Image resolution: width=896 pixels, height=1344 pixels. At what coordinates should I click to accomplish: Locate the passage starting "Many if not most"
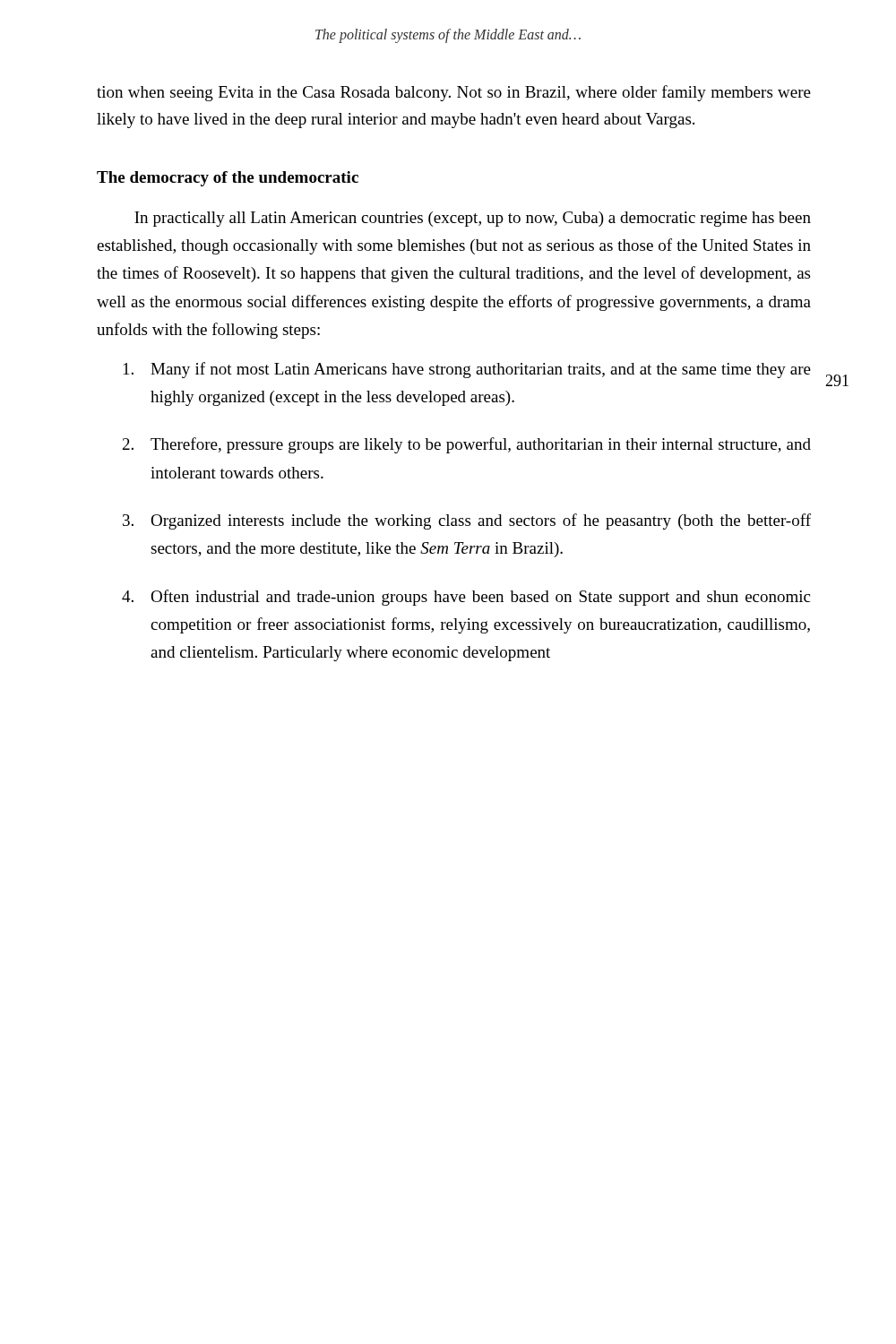pyautogui.click(x=466, y=383)
